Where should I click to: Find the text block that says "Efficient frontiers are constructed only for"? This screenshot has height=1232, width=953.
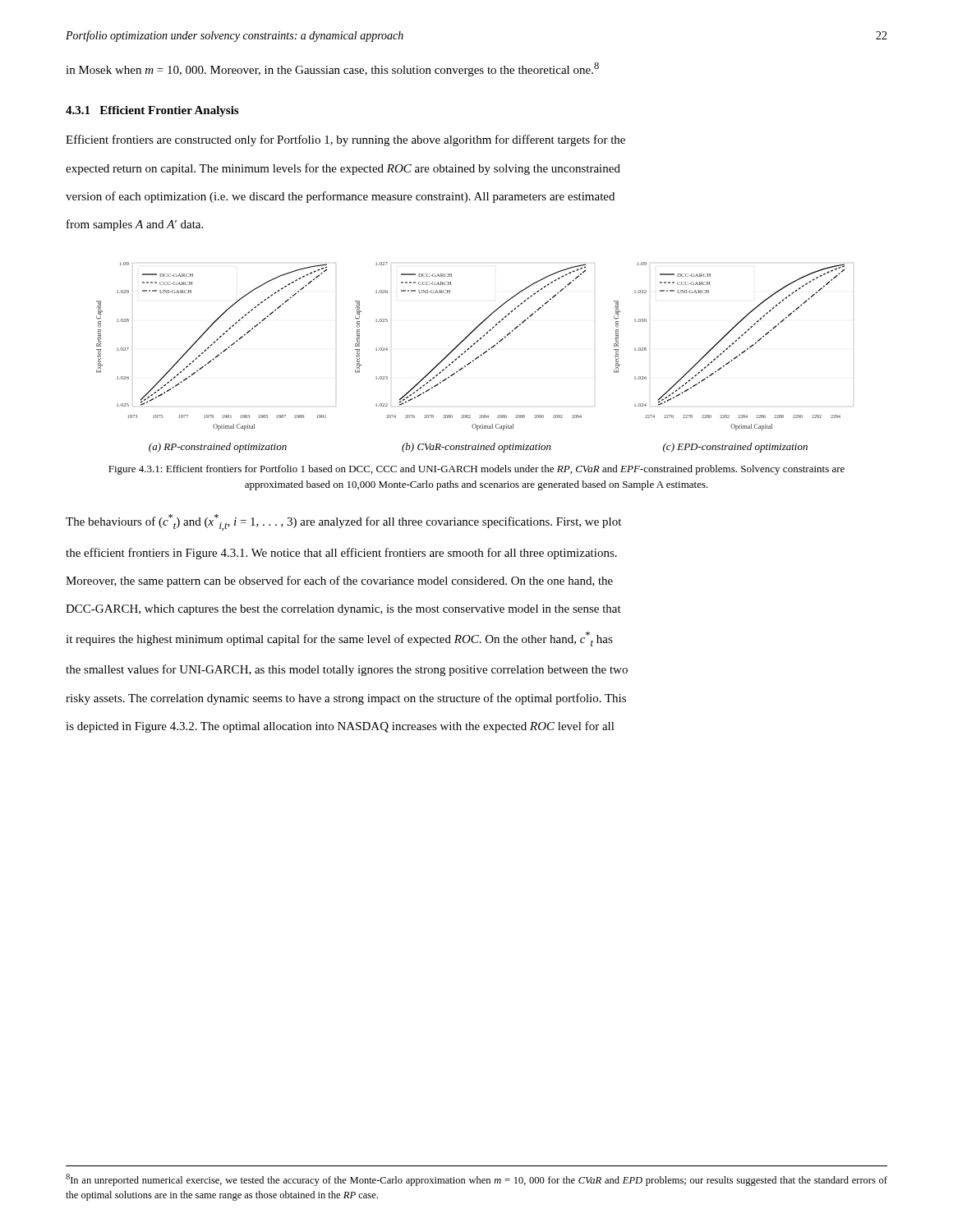coord(346,140)
